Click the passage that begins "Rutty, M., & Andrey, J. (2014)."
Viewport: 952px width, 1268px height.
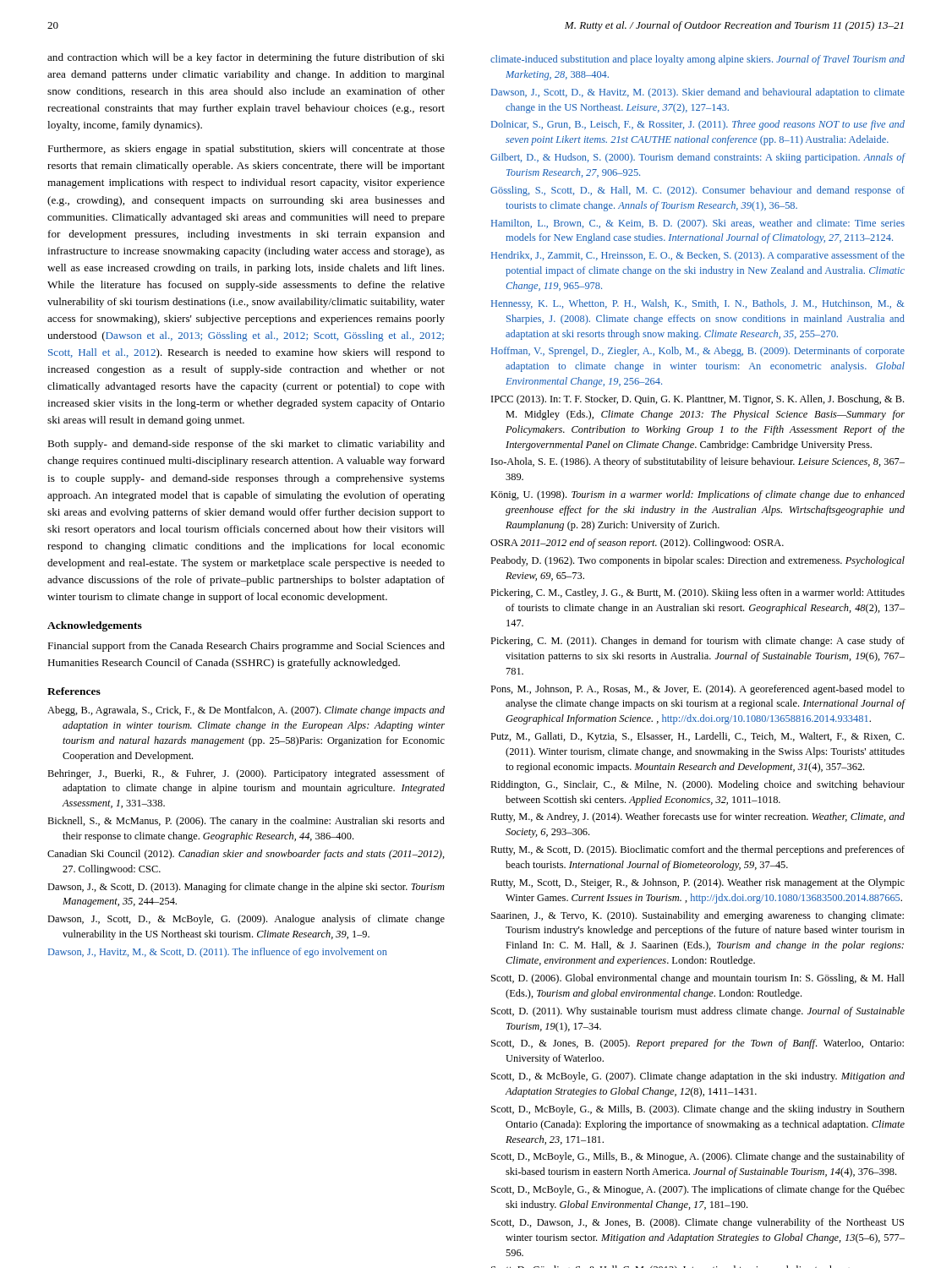click(698, 824)
